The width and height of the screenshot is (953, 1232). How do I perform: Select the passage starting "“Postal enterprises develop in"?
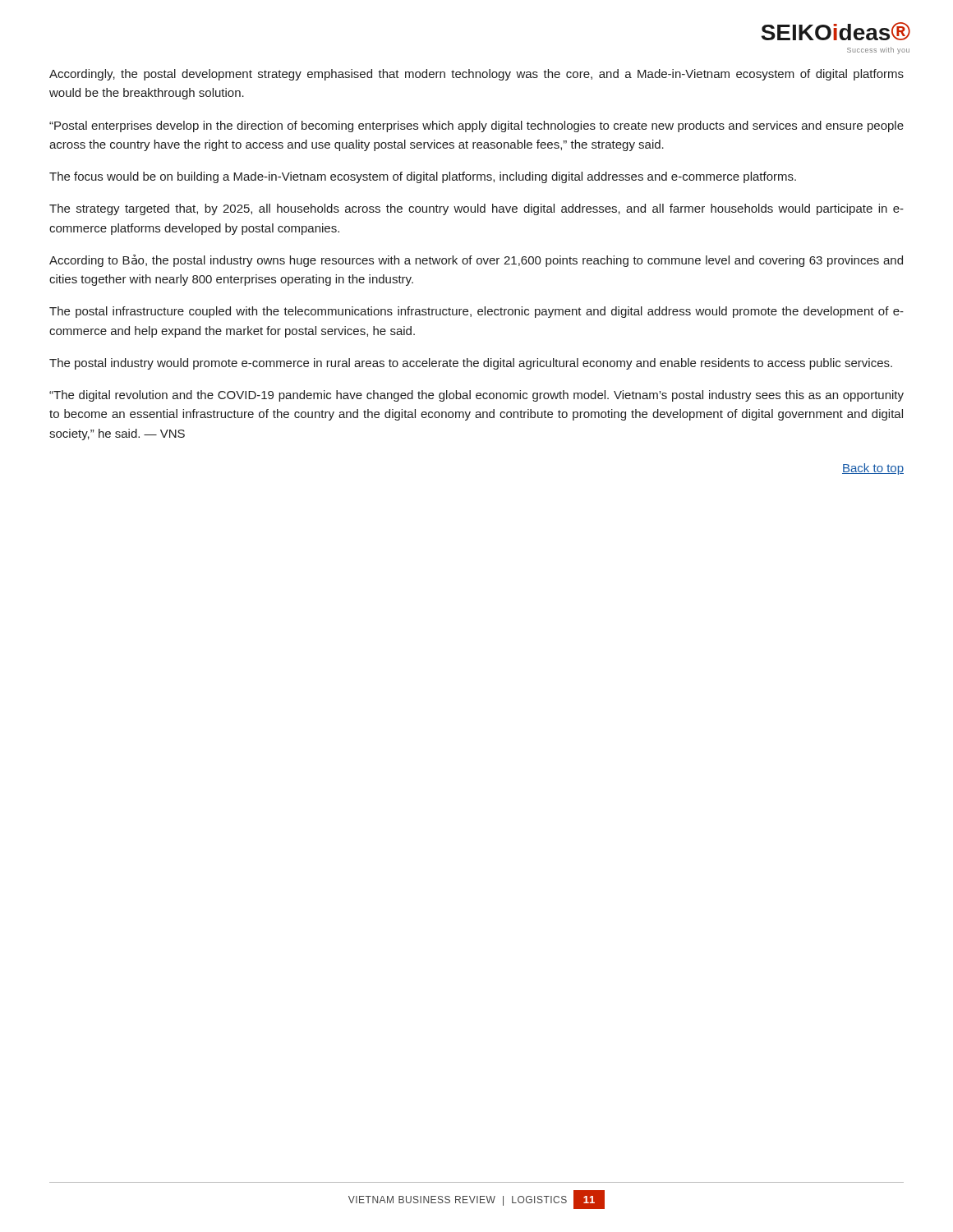pyautogui.click(x=476, y=134)
